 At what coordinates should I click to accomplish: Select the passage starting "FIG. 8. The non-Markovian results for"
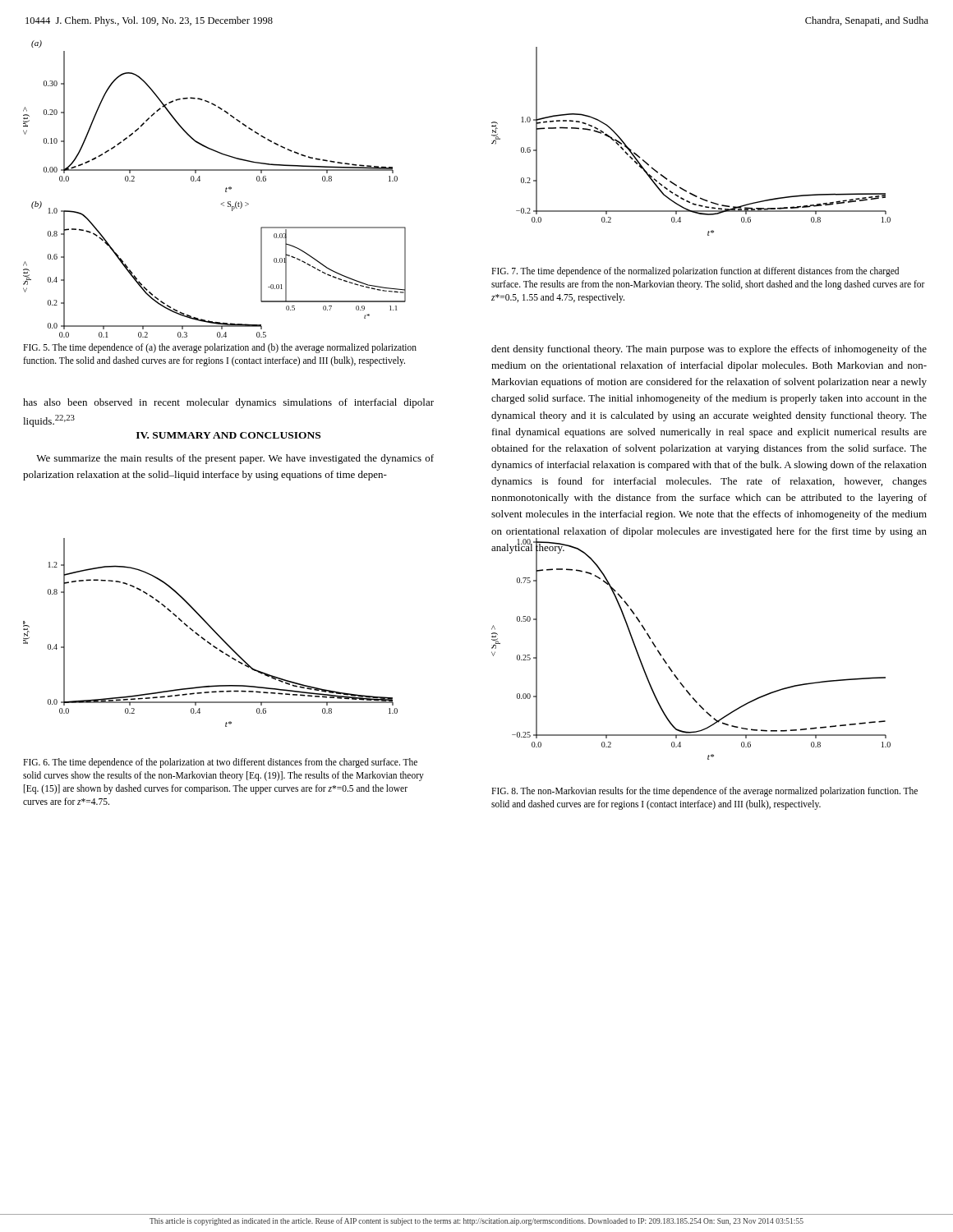705,798
